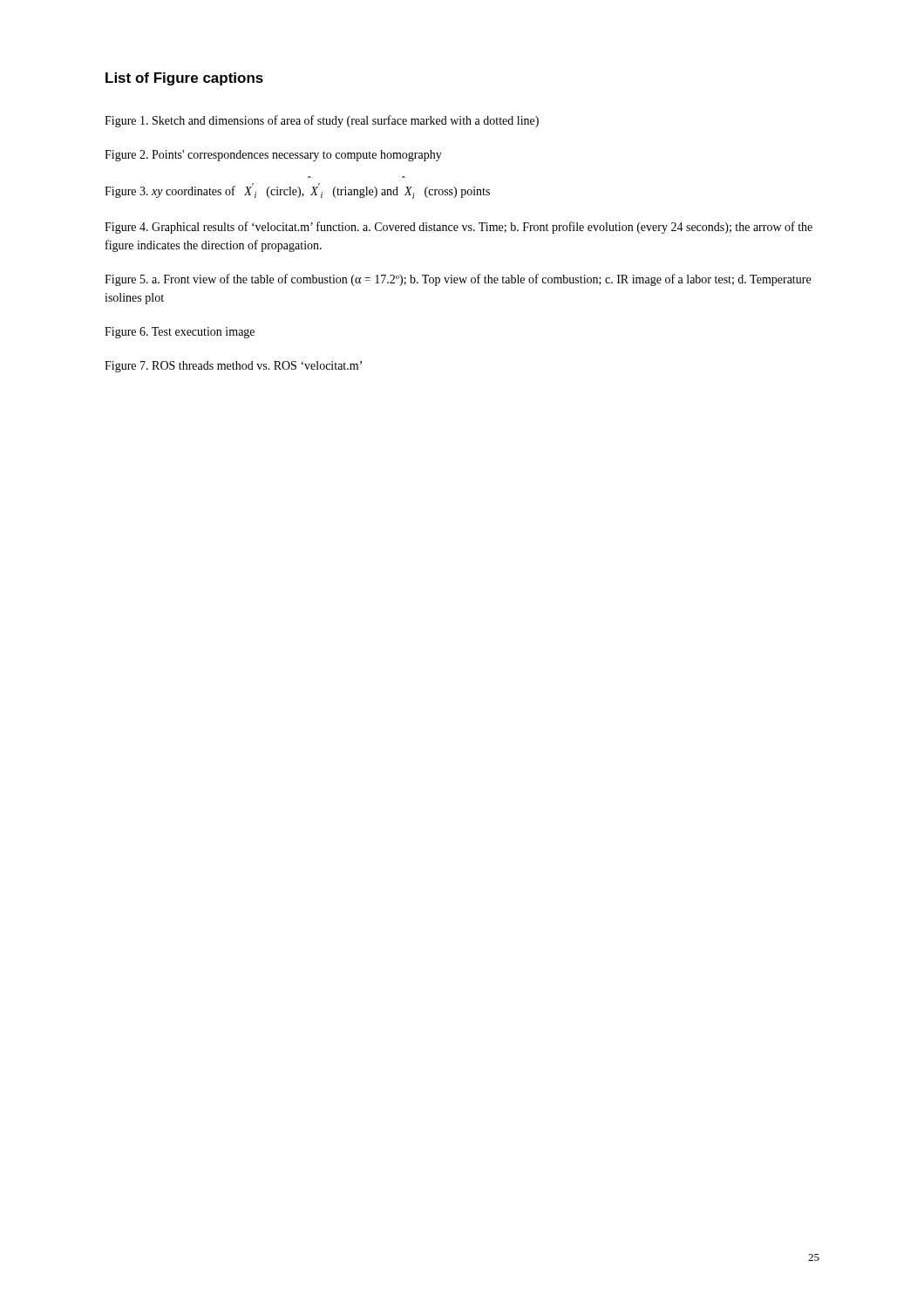The image size is (924, 1308).
Task: Navigate to the element starting "Figure 7. ROS"
Action: [x=234, y=366]
